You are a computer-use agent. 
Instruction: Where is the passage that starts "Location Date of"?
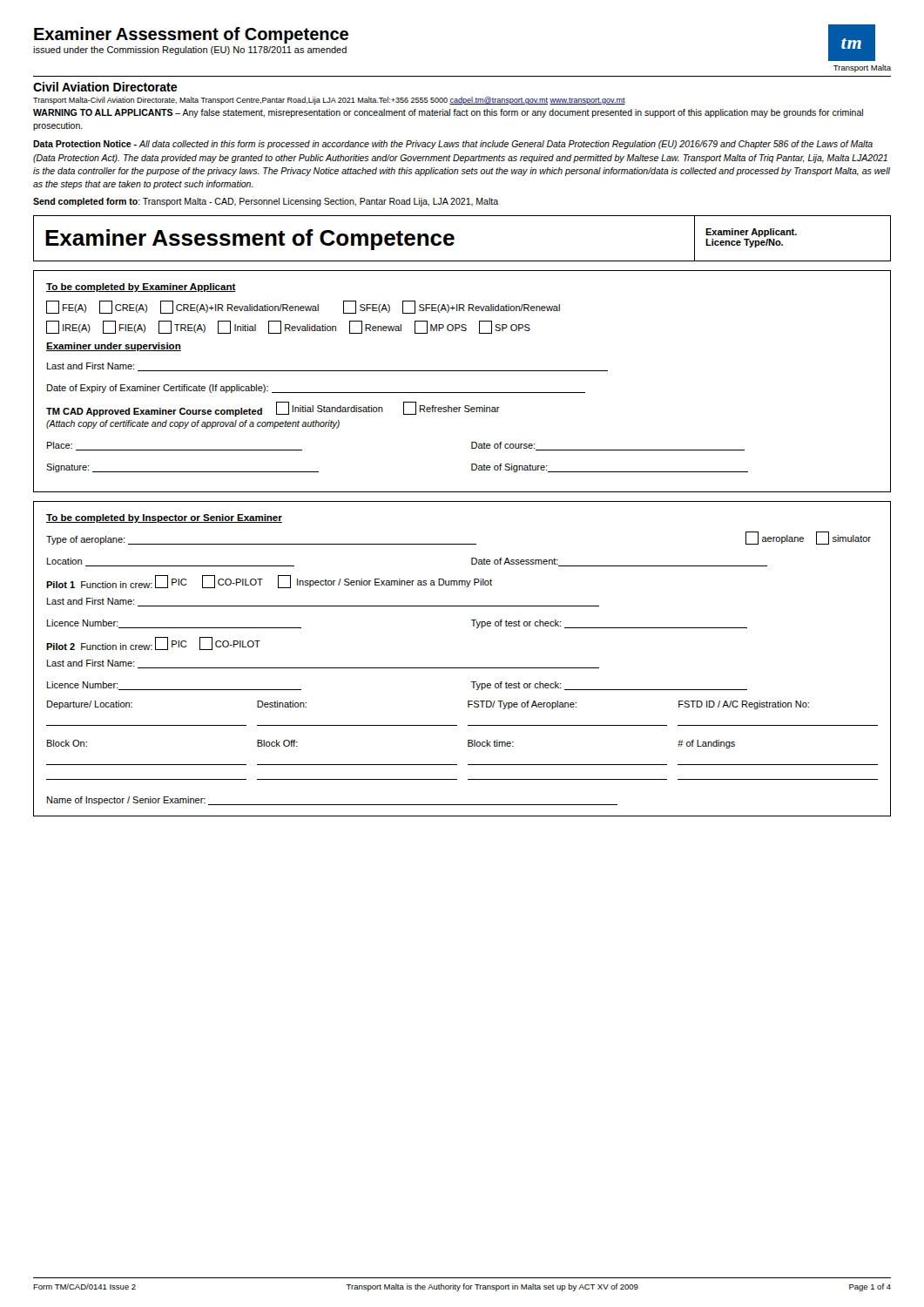point(462,560)
